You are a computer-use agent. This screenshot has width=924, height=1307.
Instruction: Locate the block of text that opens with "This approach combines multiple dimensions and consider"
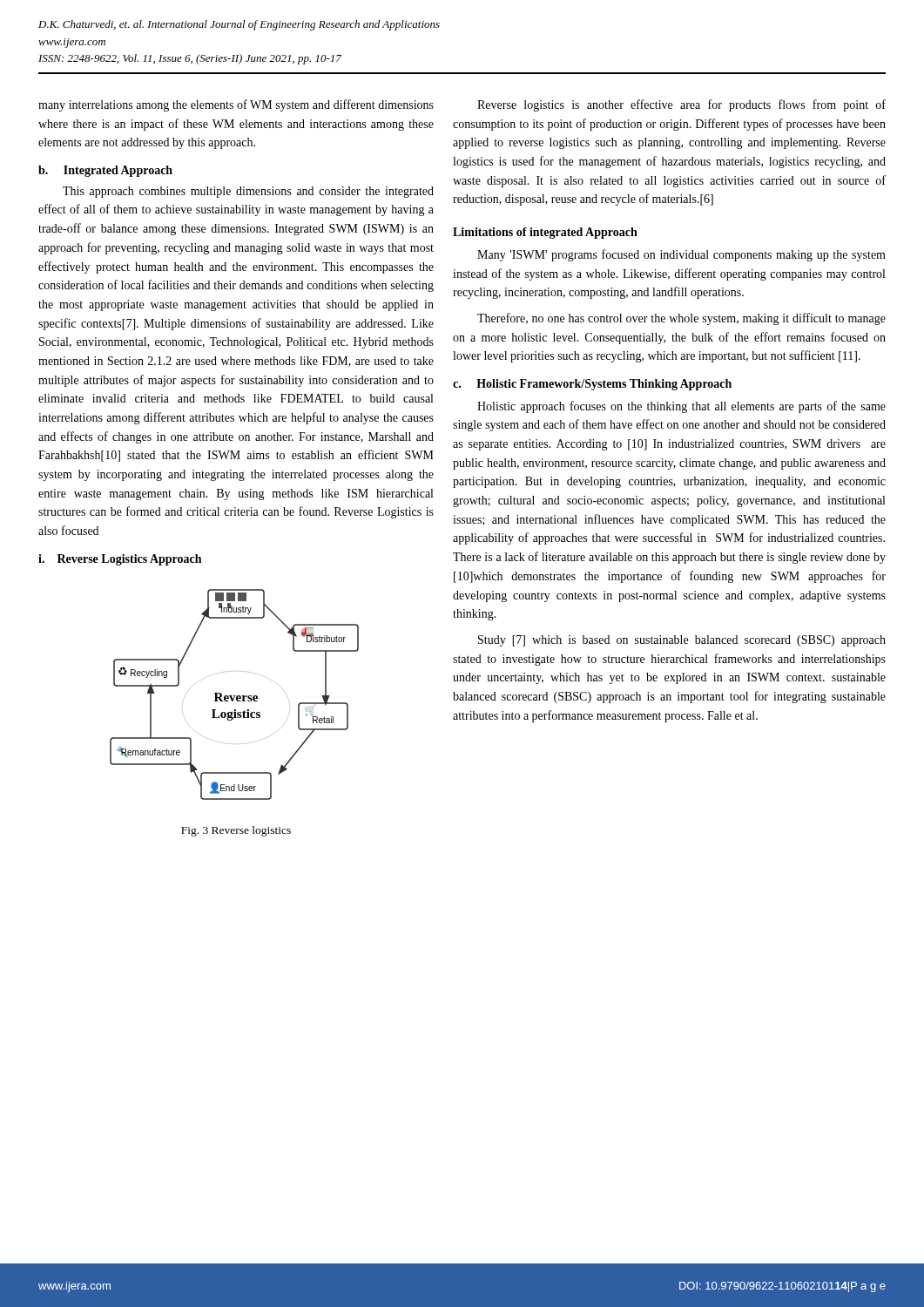(x=236, y=361)
